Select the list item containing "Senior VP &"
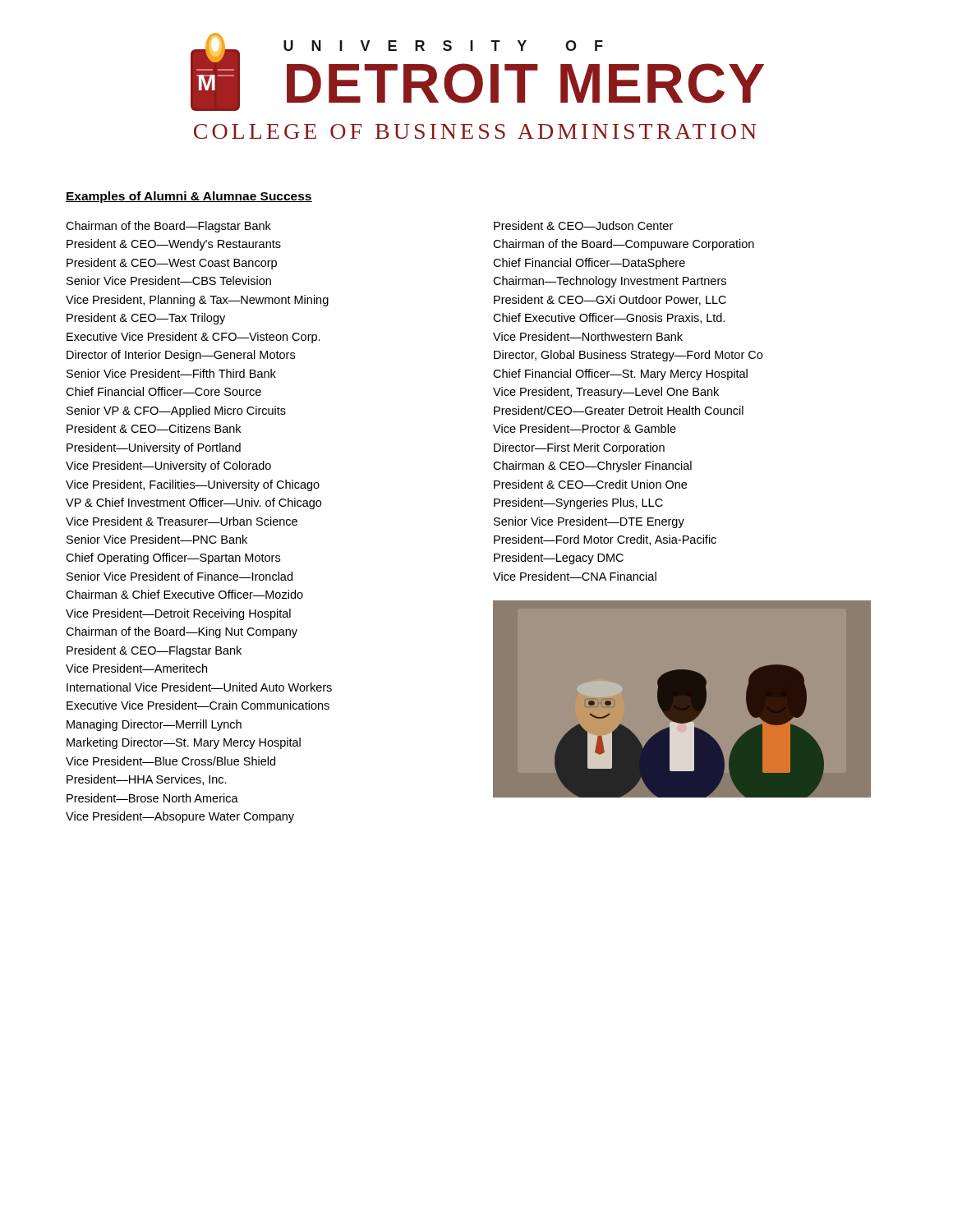The width and height of the screenshot is (953, 1232). pyautogui.click(x=176, y=410)
